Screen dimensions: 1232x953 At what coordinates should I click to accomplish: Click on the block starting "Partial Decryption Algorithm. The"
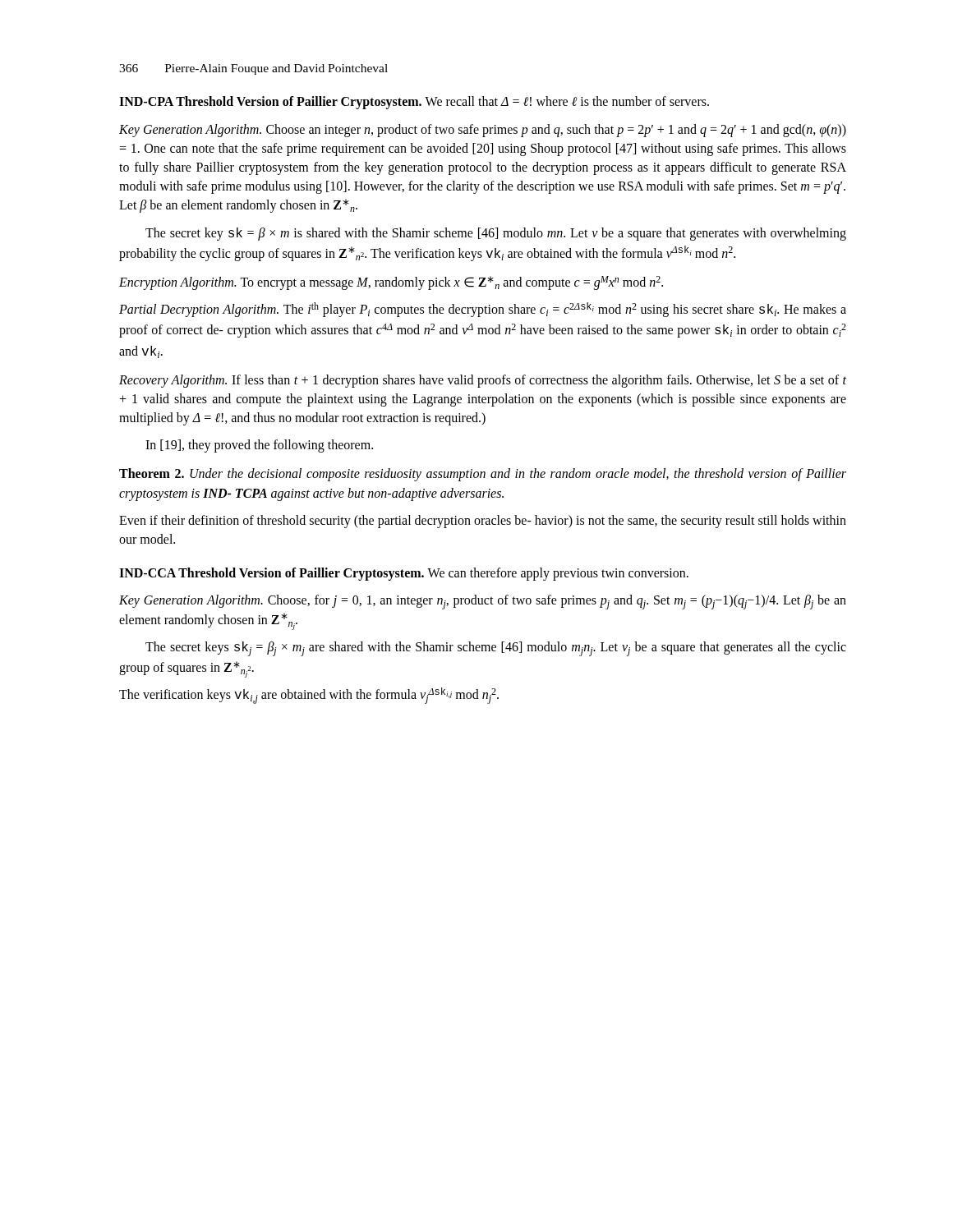(483, 330)
